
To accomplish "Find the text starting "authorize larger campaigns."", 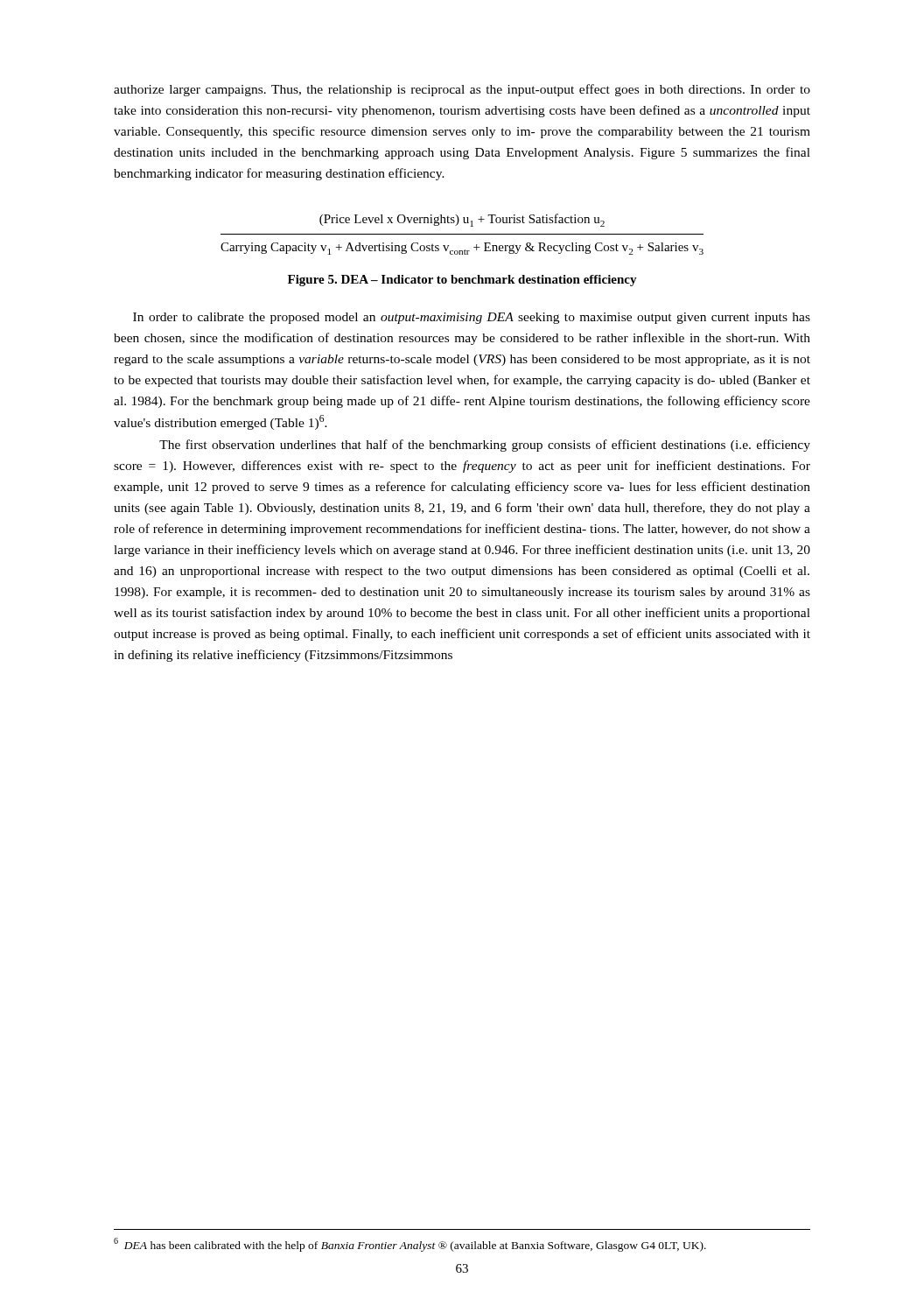I will tap(462, 131).
